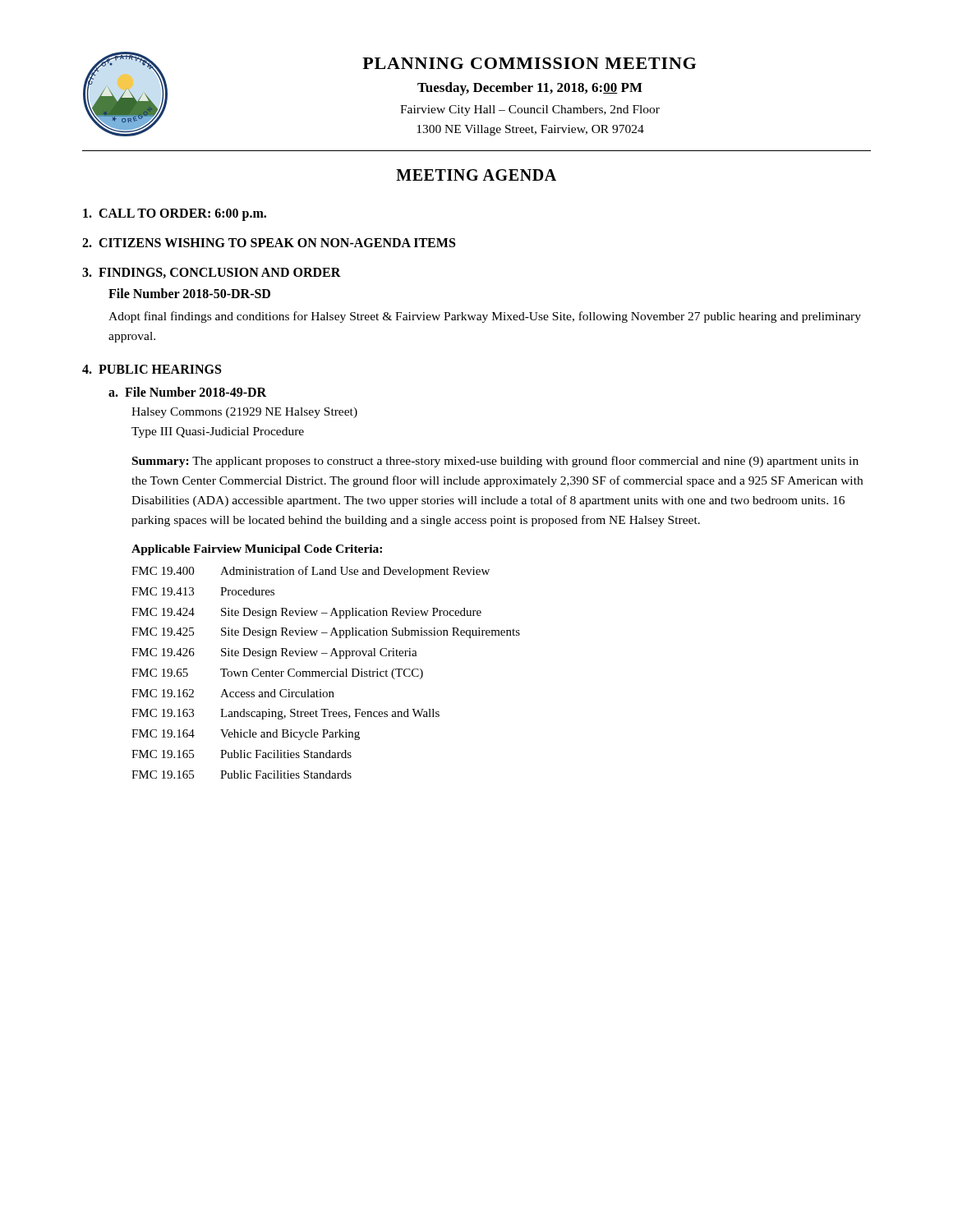Find the block on this page that starts "FMC 19.163 Landscaping, Street Trees, Fences"

tap(286, 714)
